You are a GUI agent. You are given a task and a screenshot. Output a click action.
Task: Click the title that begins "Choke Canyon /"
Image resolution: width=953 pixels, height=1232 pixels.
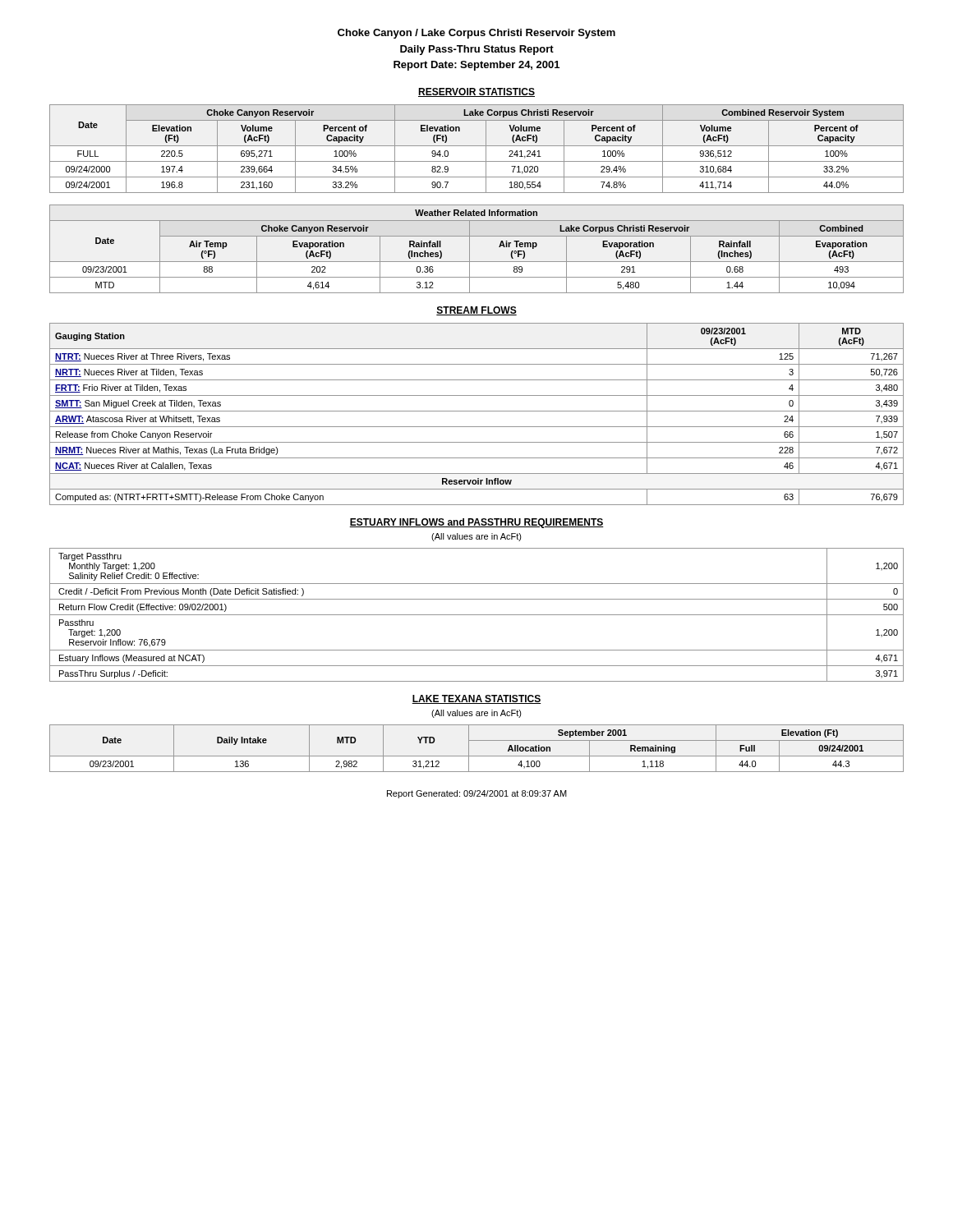click(x=476, y=48)
